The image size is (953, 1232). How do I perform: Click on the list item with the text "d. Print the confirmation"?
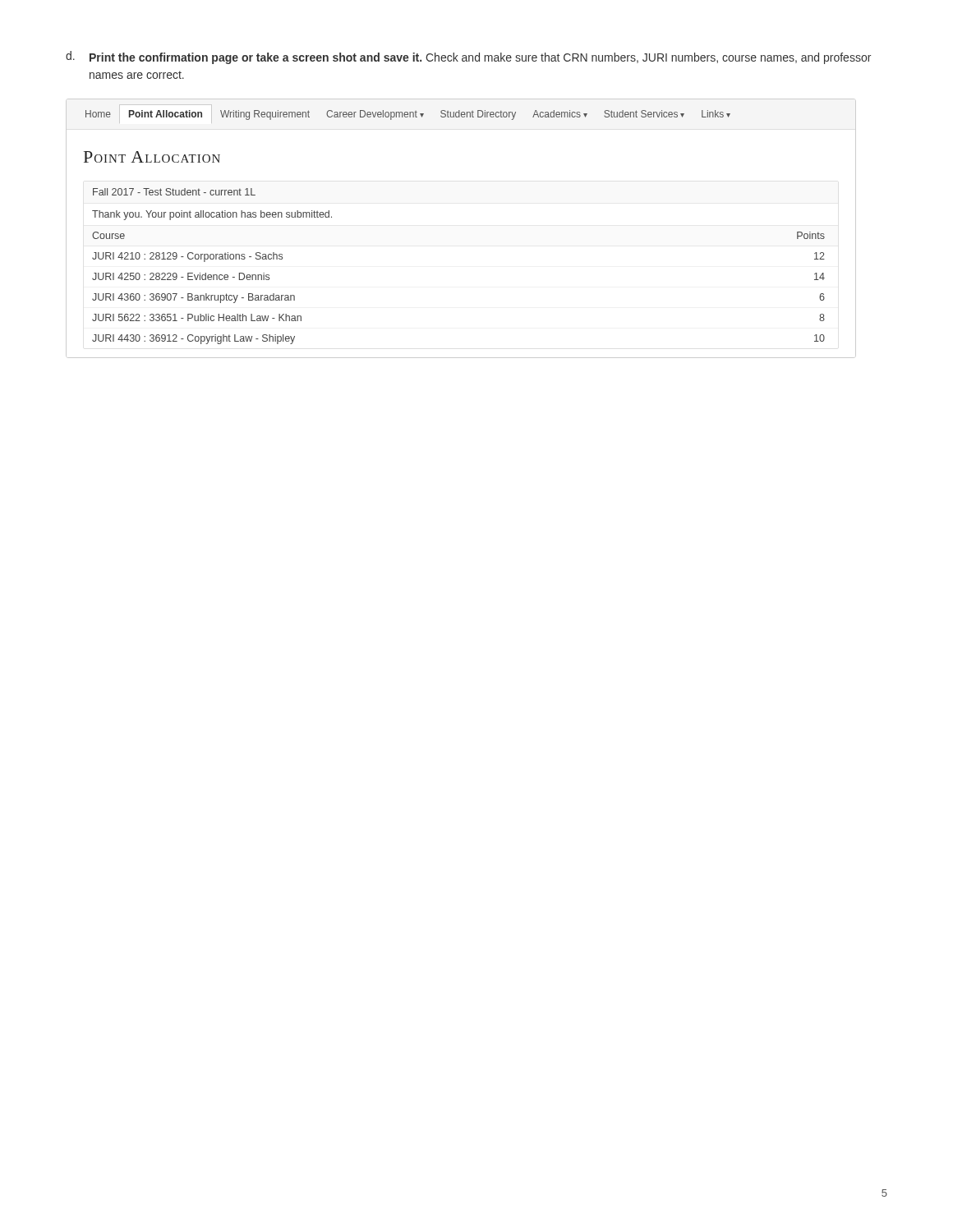click(x=476, y=67)
